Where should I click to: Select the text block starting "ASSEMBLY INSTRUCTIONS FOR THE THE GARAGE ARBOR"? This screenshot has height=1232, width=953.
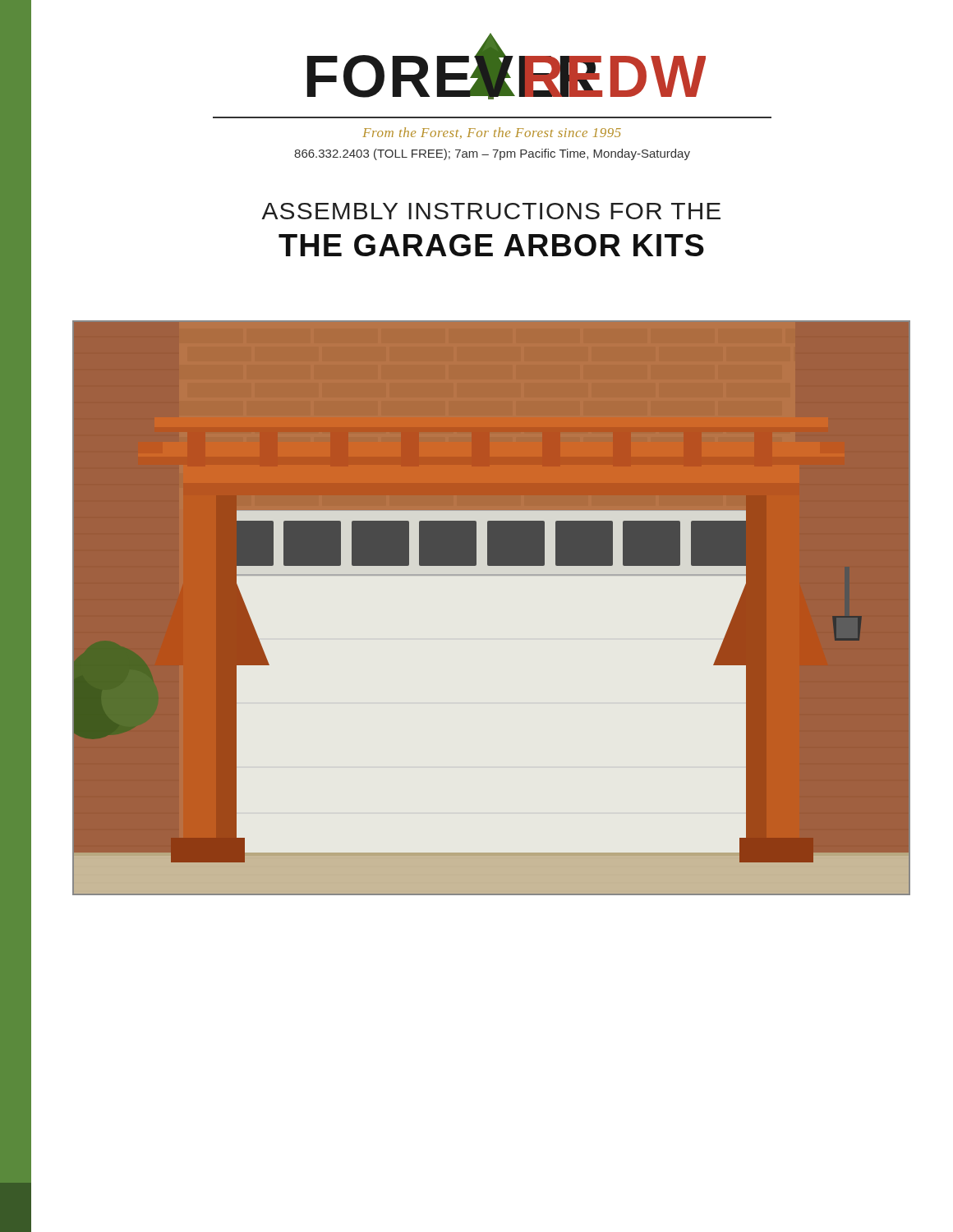(x=492, y=230)
